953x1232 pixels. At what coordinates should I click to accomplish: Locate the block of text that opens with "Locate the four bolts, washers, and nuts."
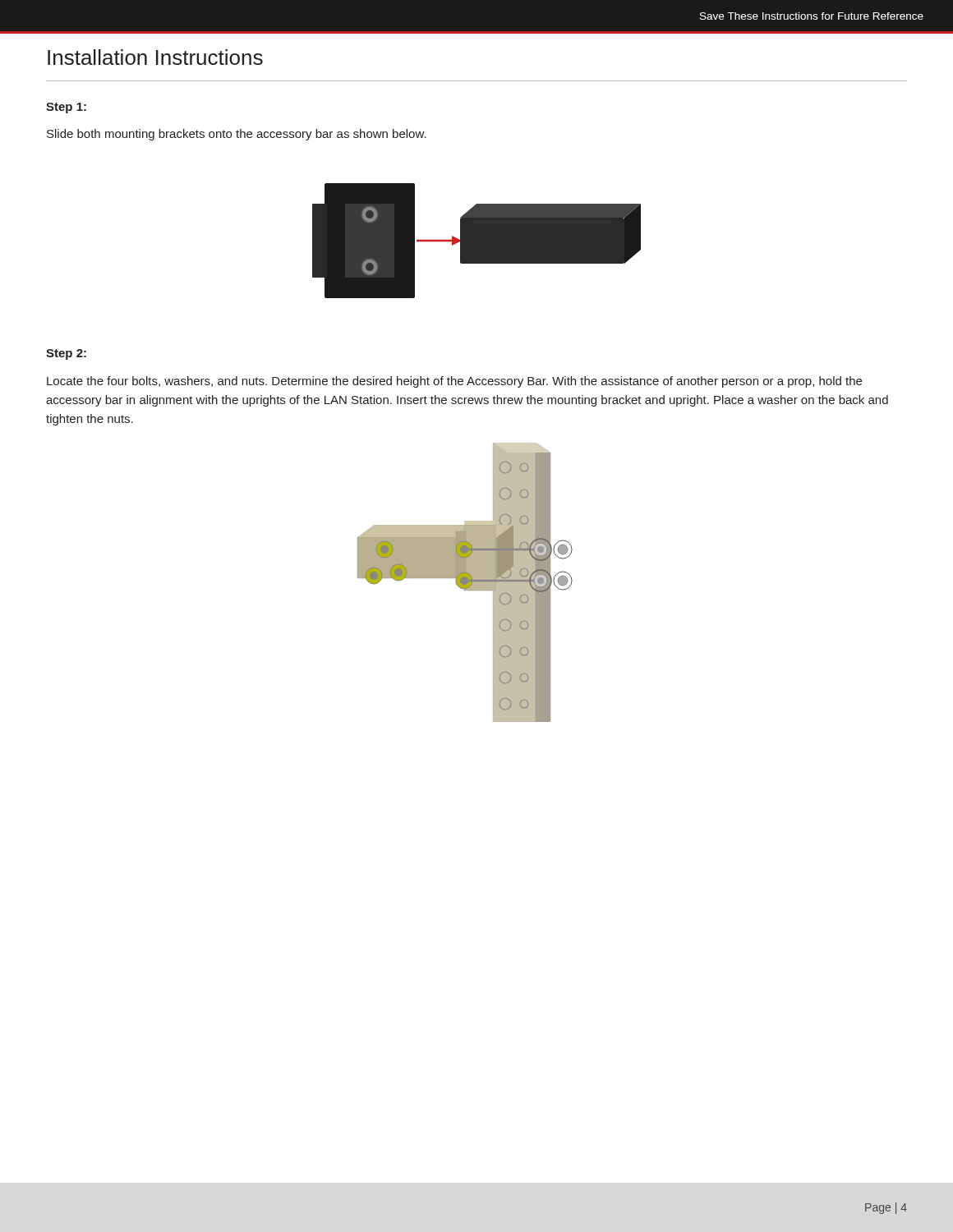[467, 399]
